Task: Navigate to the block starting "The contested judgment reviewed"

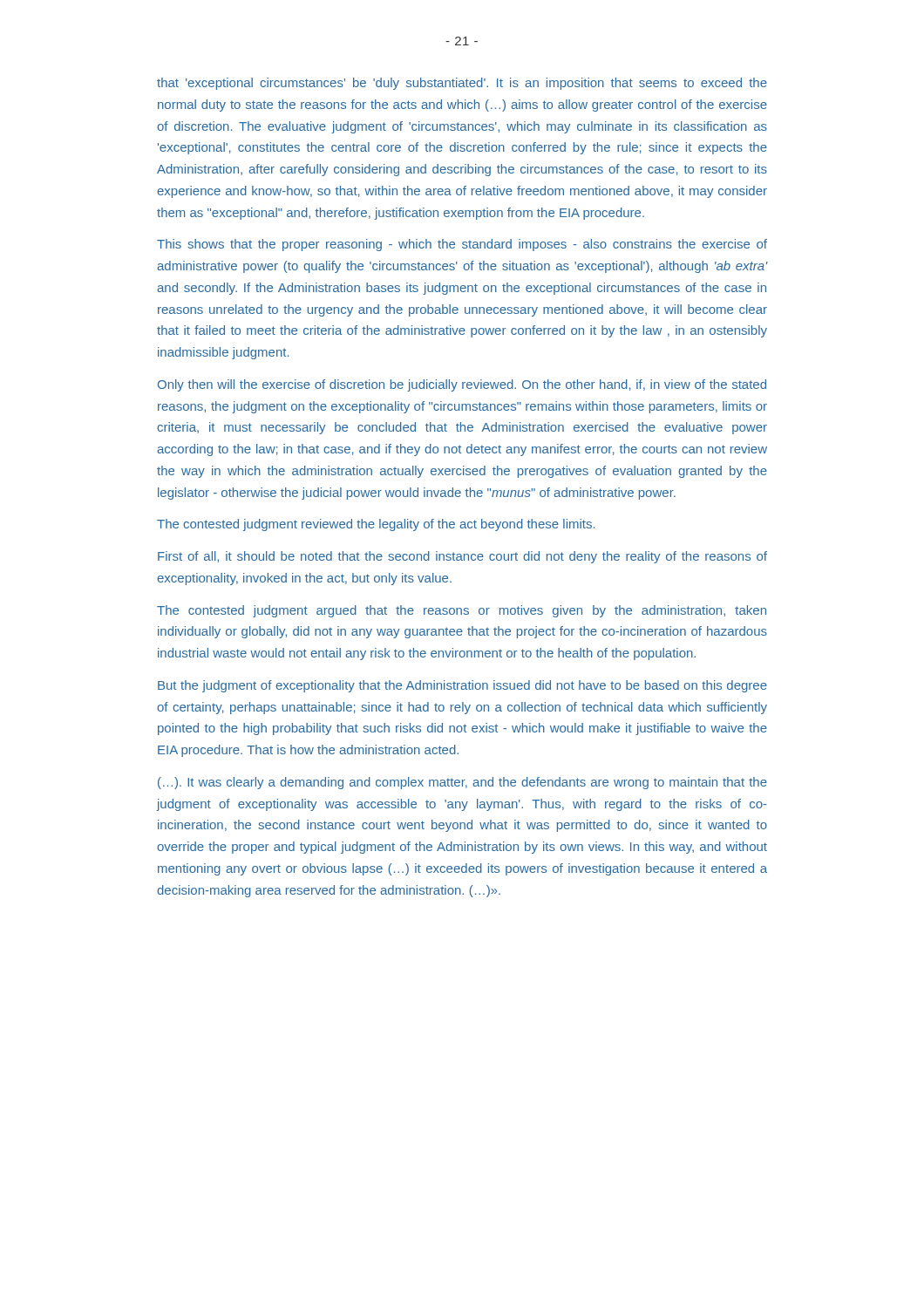Action: click(376, 524)
